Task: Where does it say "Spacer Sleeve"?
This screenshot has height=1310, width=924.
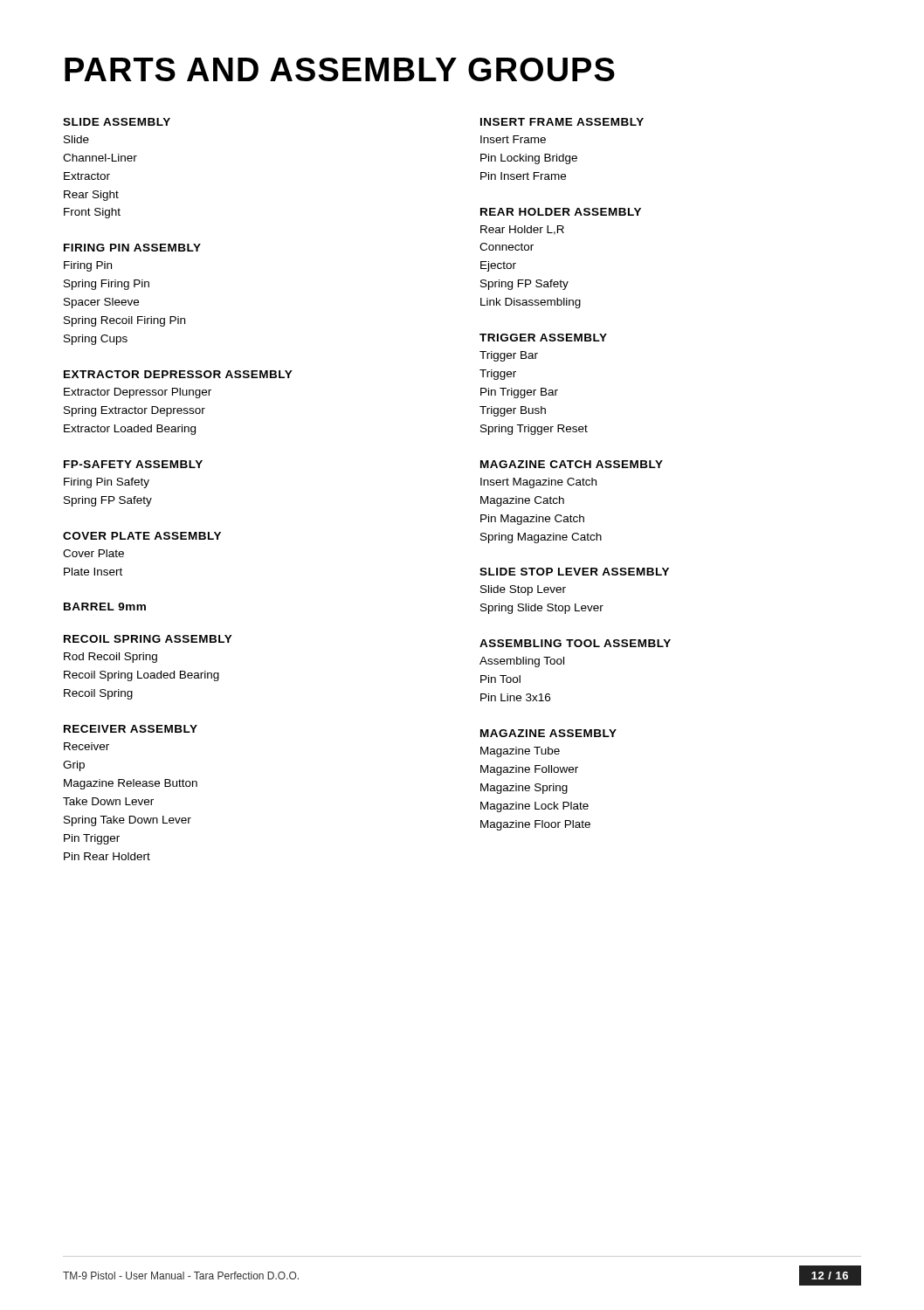Action: pos(101,302)
